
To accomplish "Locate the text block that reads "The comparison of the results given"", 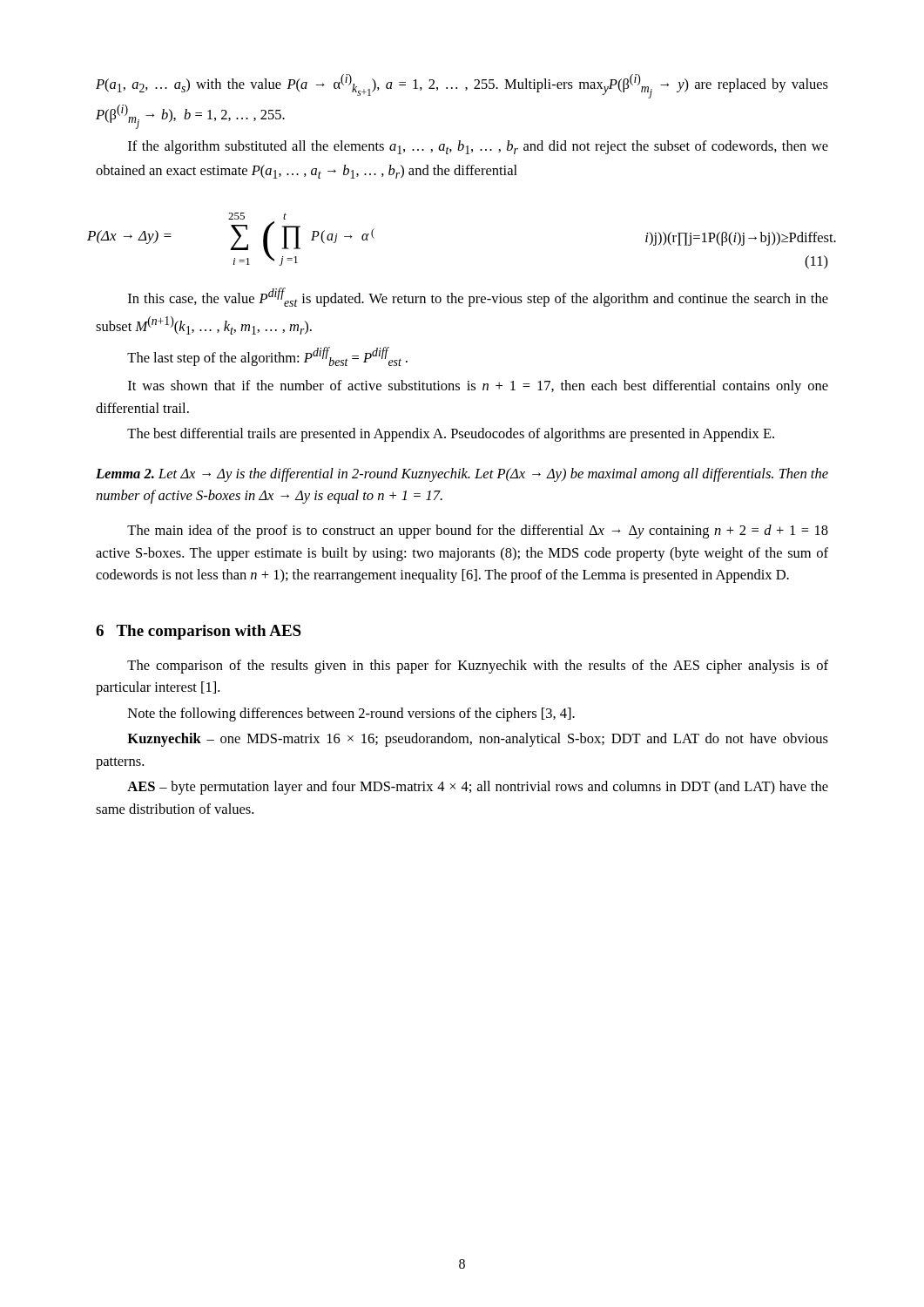I will click(x=462, y=676).
